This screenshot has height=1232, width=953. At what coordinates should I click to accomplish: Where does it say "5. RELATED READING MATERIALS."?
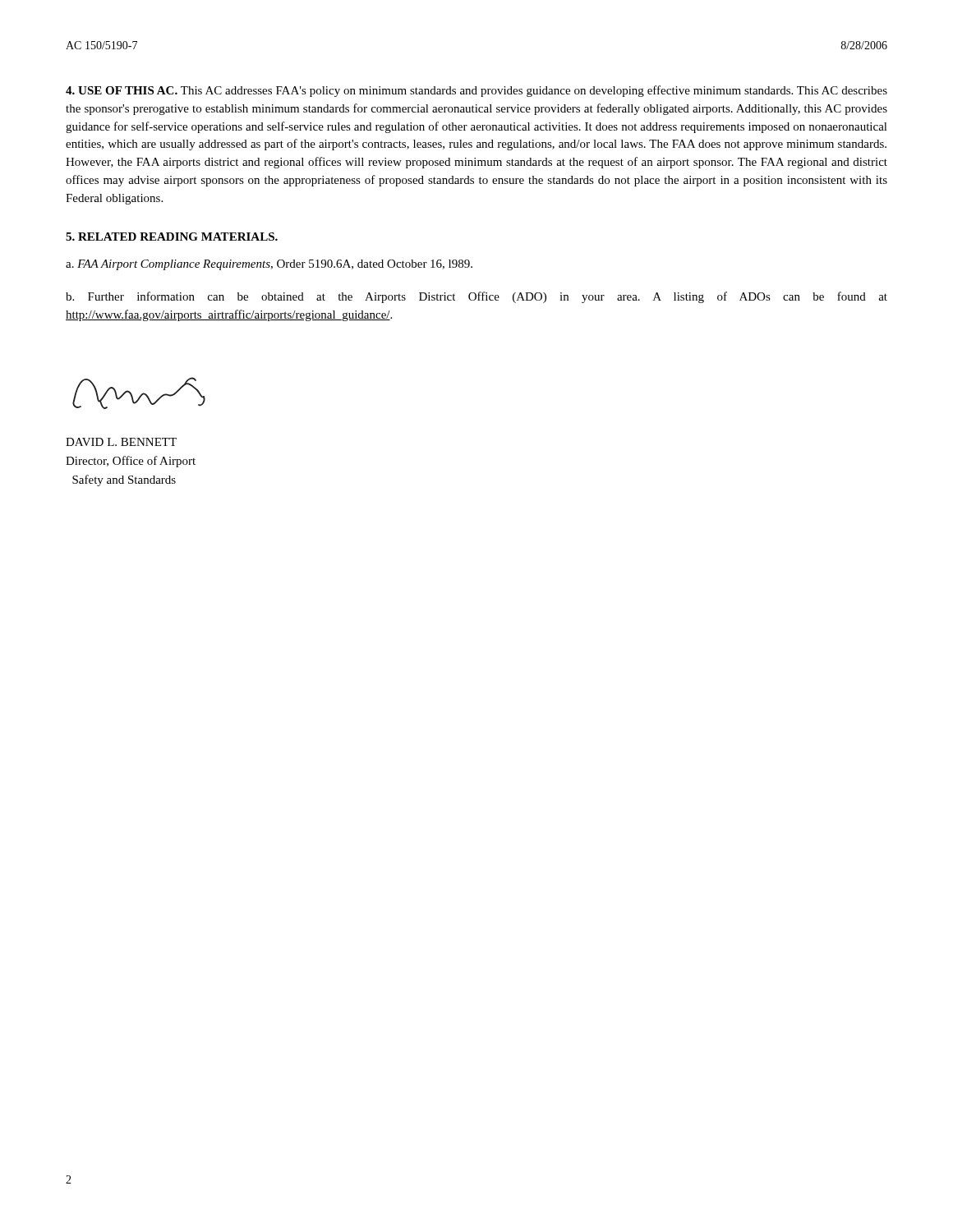172,237
